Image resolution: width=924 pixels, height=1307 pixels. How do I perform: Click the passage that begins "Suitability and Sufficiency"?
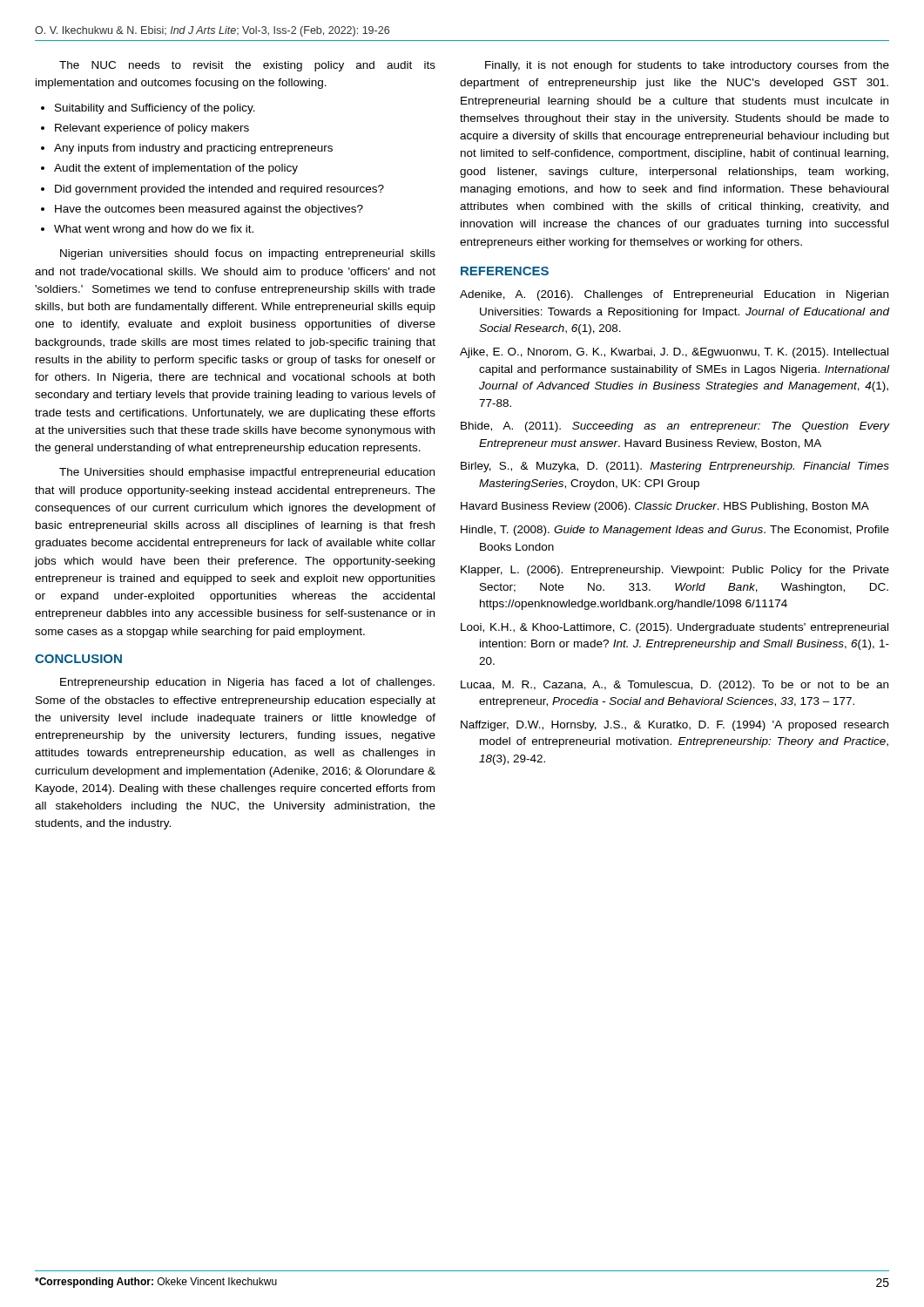(235, 108)
